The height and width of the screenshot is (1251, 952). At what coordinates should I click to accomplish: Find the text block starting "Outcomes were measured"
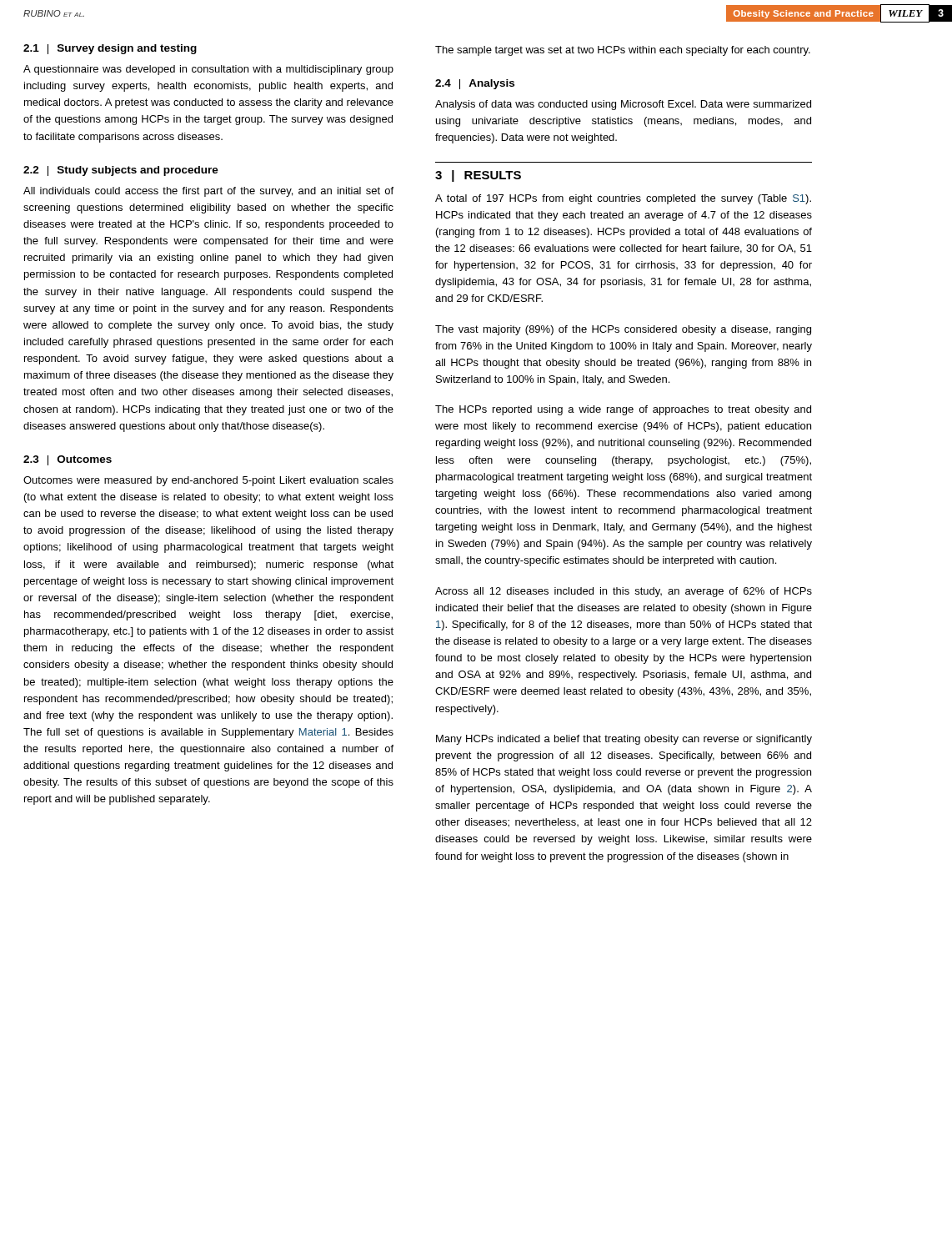point(208,639)
